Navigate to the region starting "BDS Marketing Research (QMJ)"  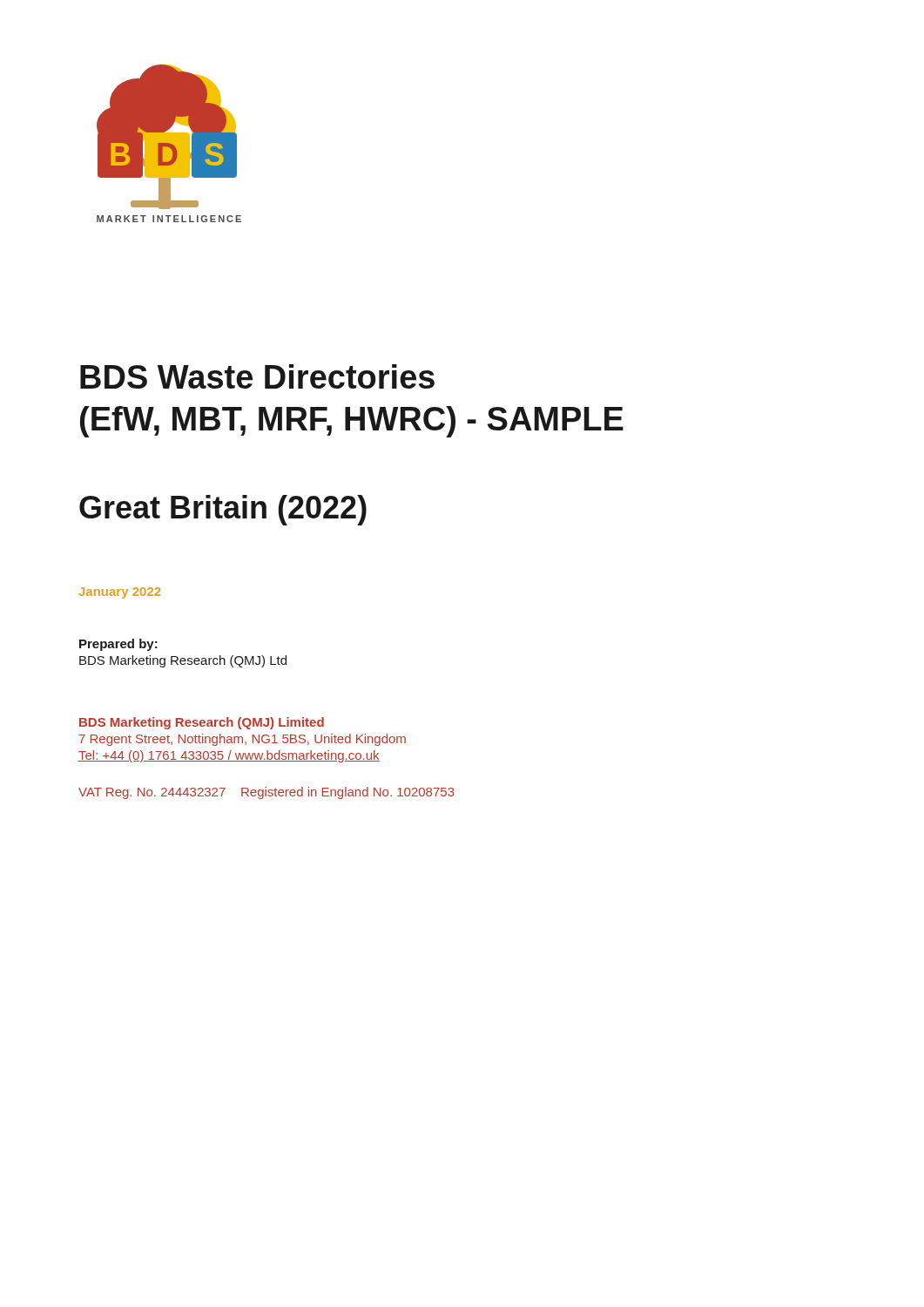coord(242,738)
